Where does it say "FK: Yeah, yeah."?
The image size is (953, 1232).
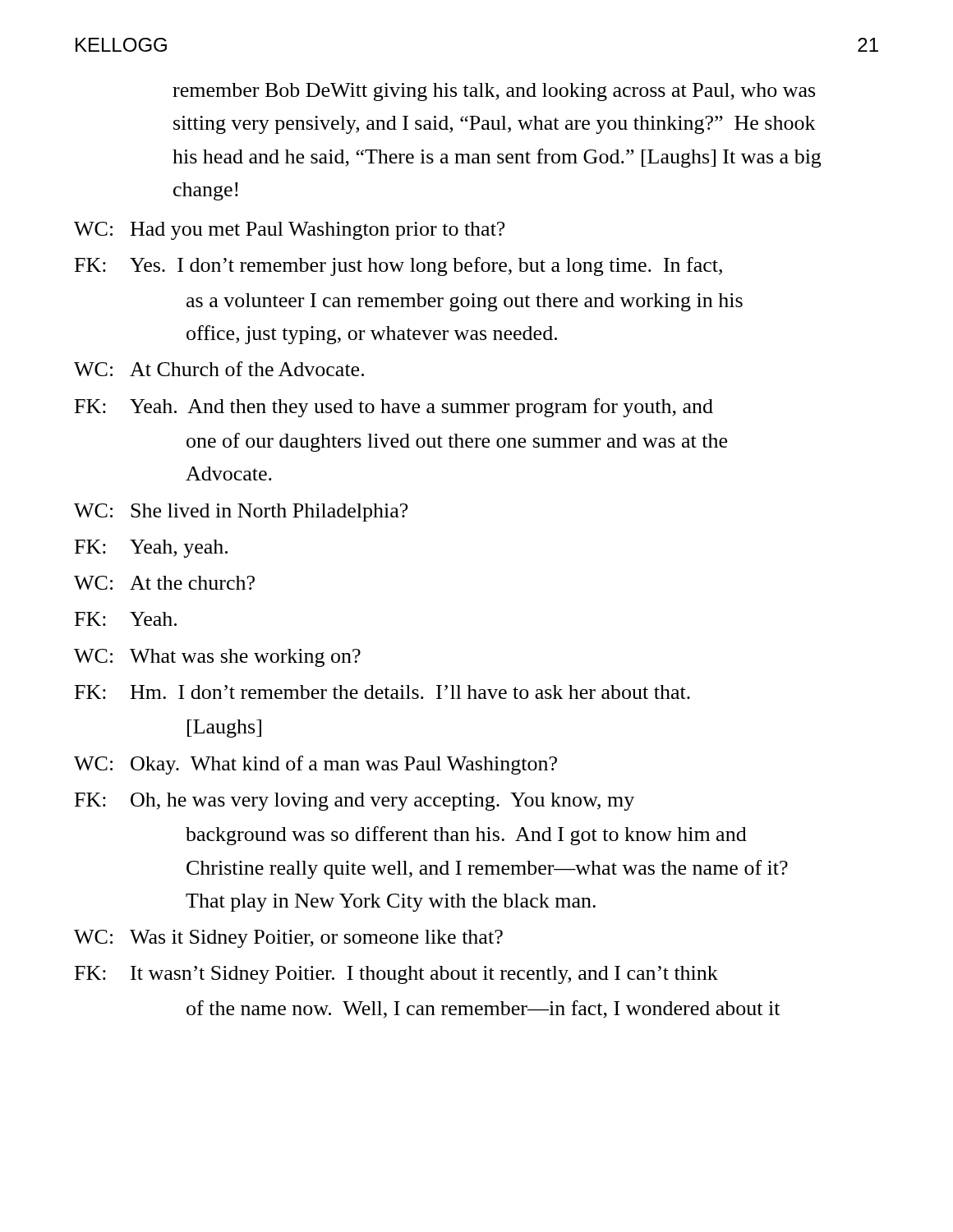point(151,549)
